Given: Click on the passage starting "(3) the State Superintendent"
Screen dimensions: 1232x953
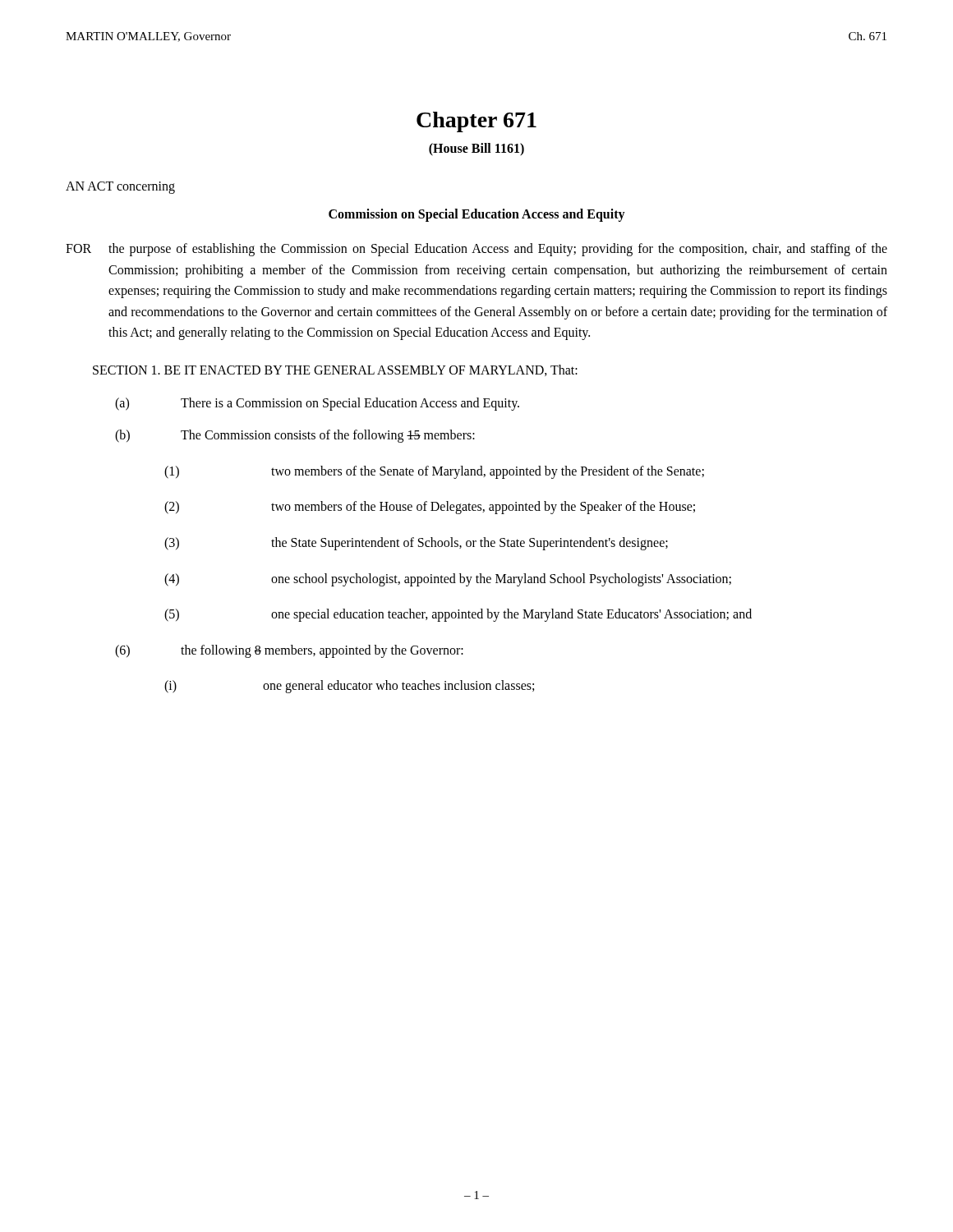Looking at the screenshot, I should pos(476,543).
